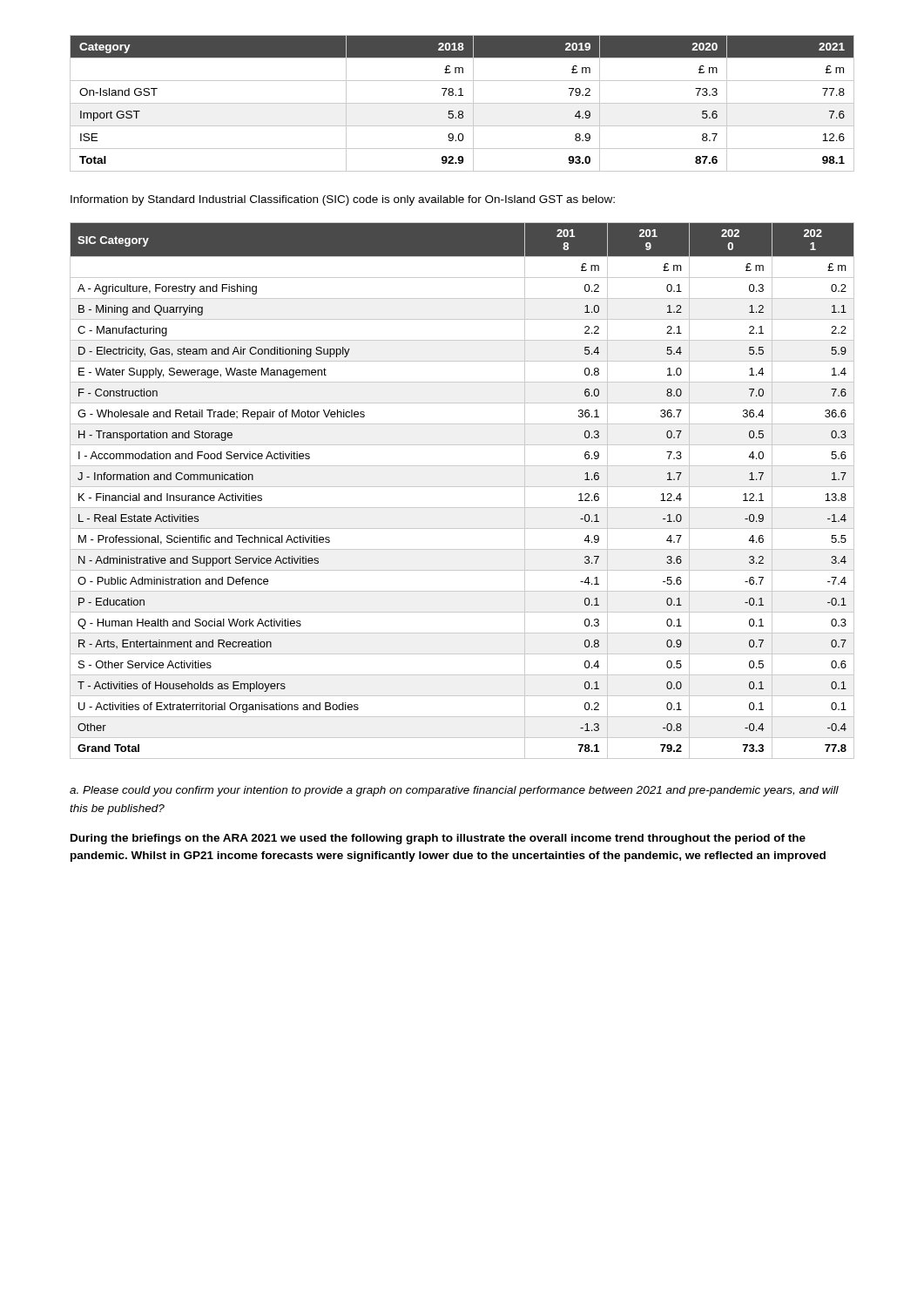Locate the table with the text "On-Island GST"

[462, 103]
